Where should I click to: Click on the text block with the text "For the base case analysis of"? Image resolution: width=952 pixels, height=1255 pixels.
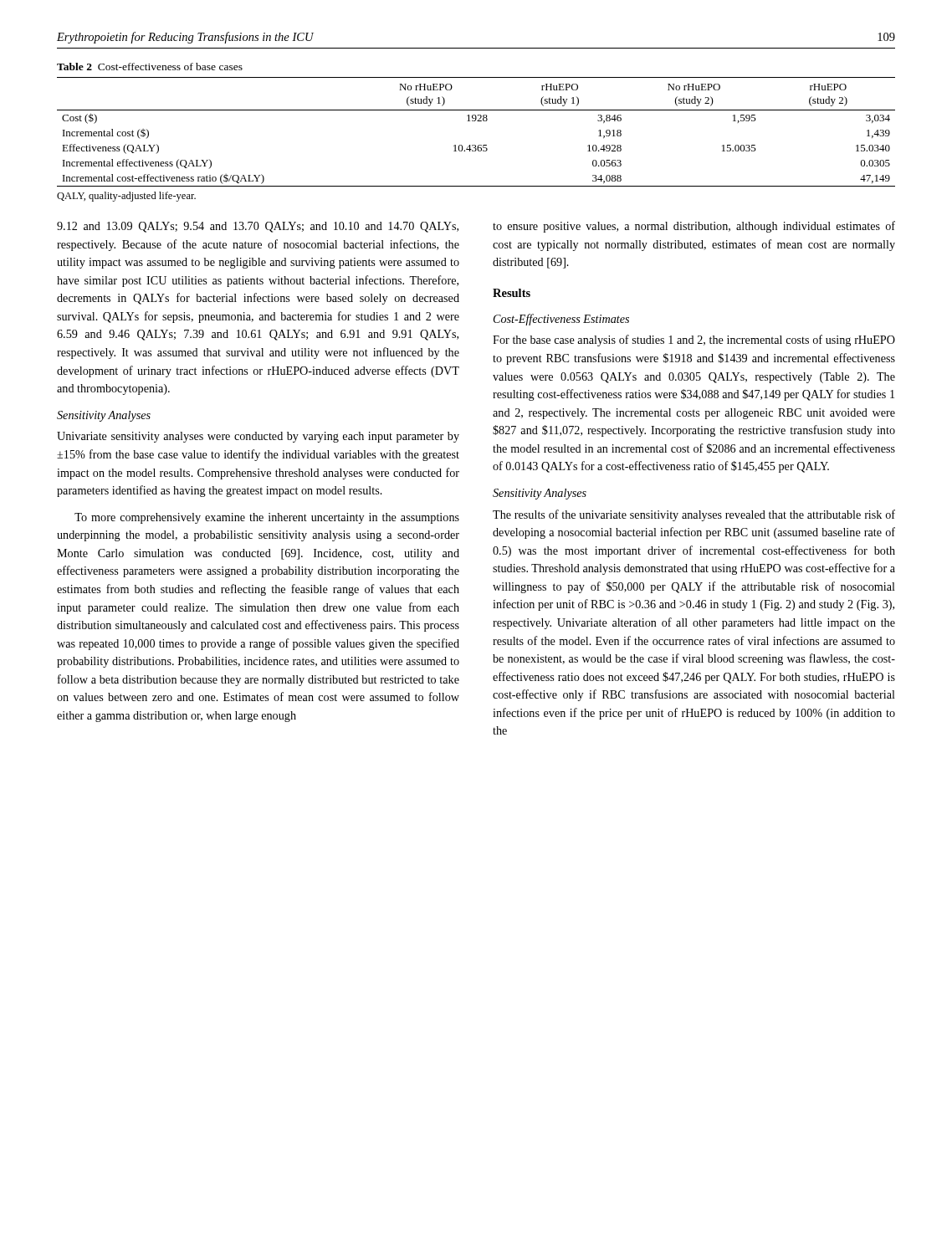694,404
